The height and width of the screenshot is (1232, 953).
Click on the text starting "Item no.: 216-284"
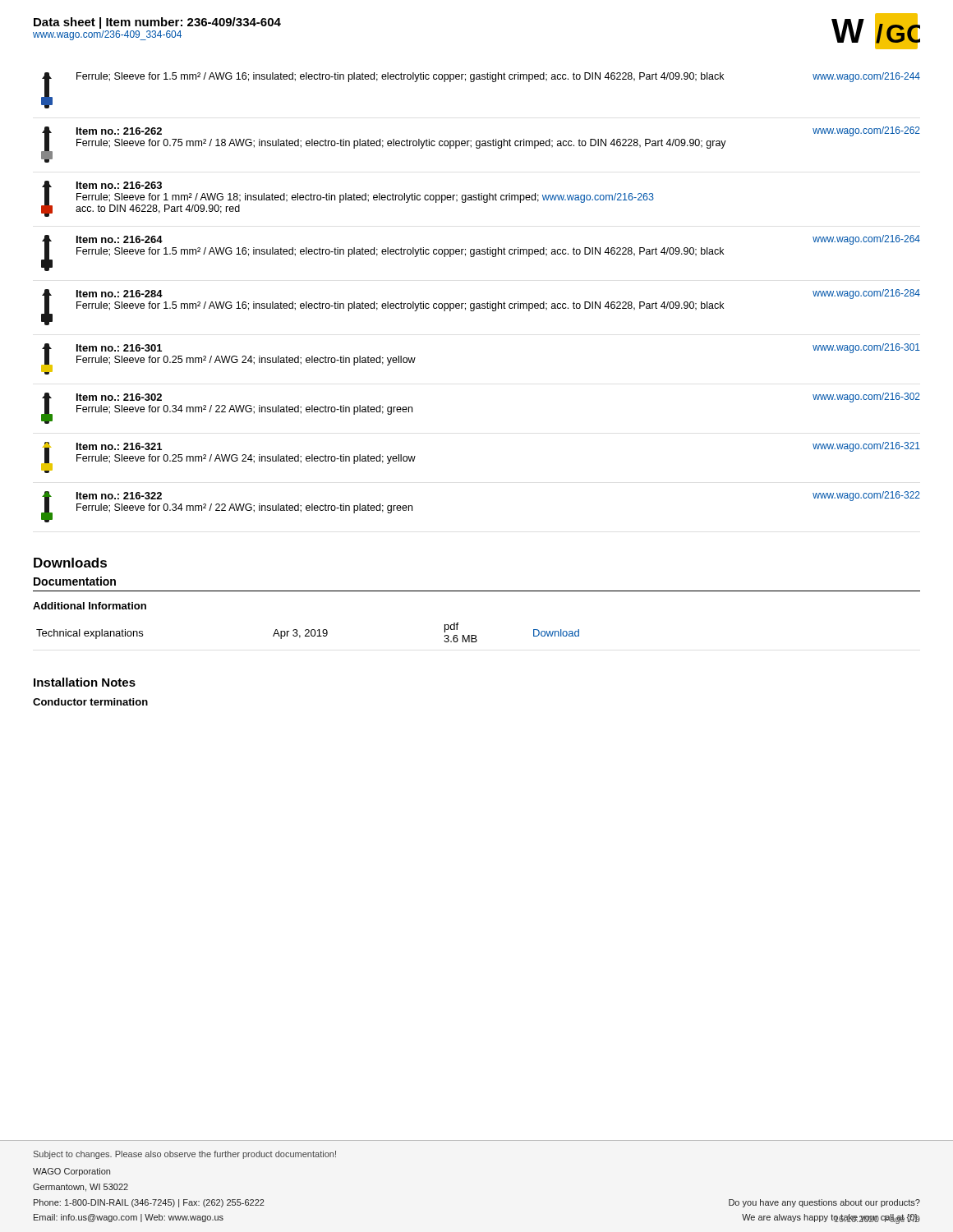click(476, 308)
